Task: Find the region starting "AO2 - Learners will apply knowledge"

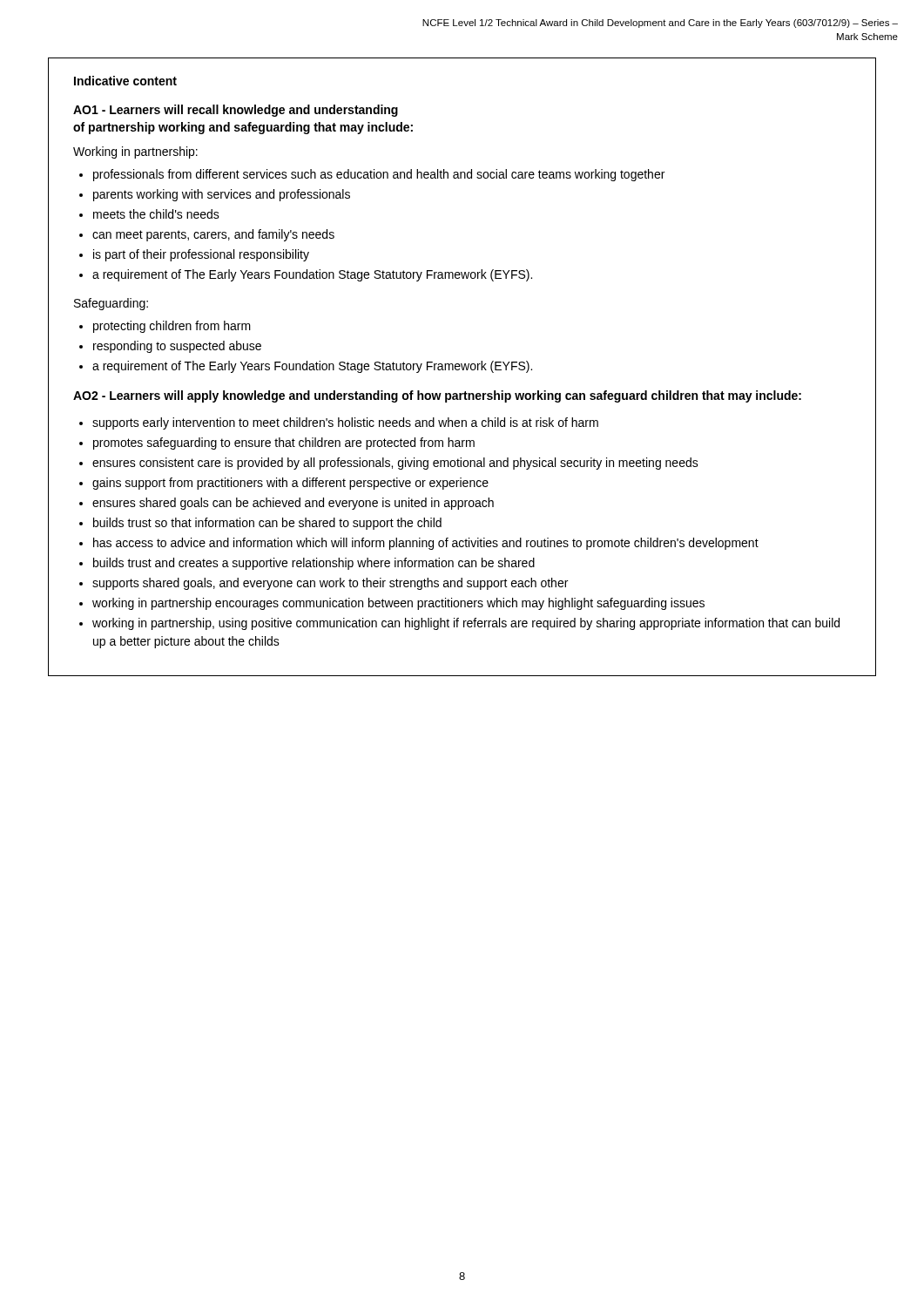Action: (438, 396)
